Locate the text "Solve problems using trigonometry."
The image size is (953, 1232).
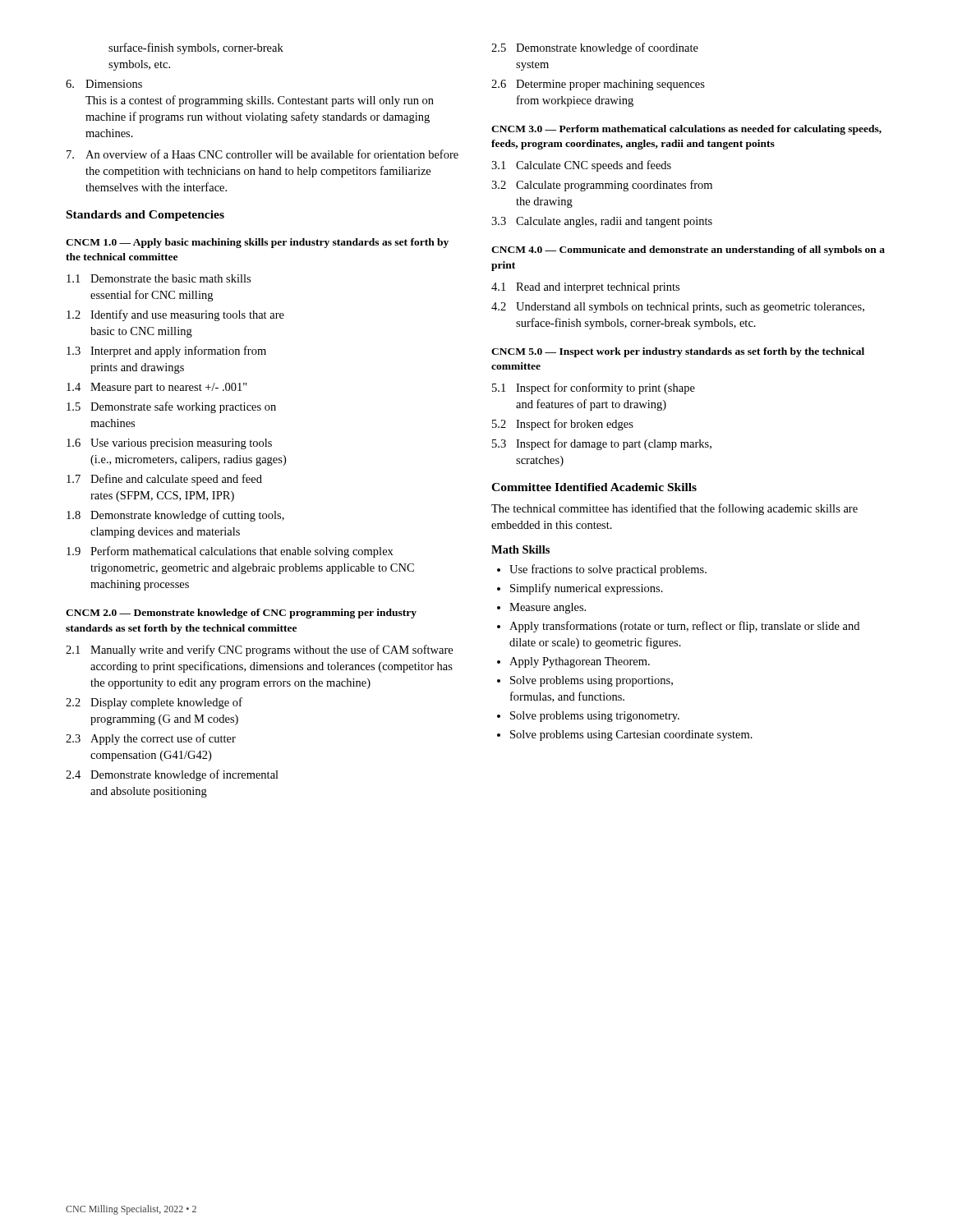pos(595,716)
